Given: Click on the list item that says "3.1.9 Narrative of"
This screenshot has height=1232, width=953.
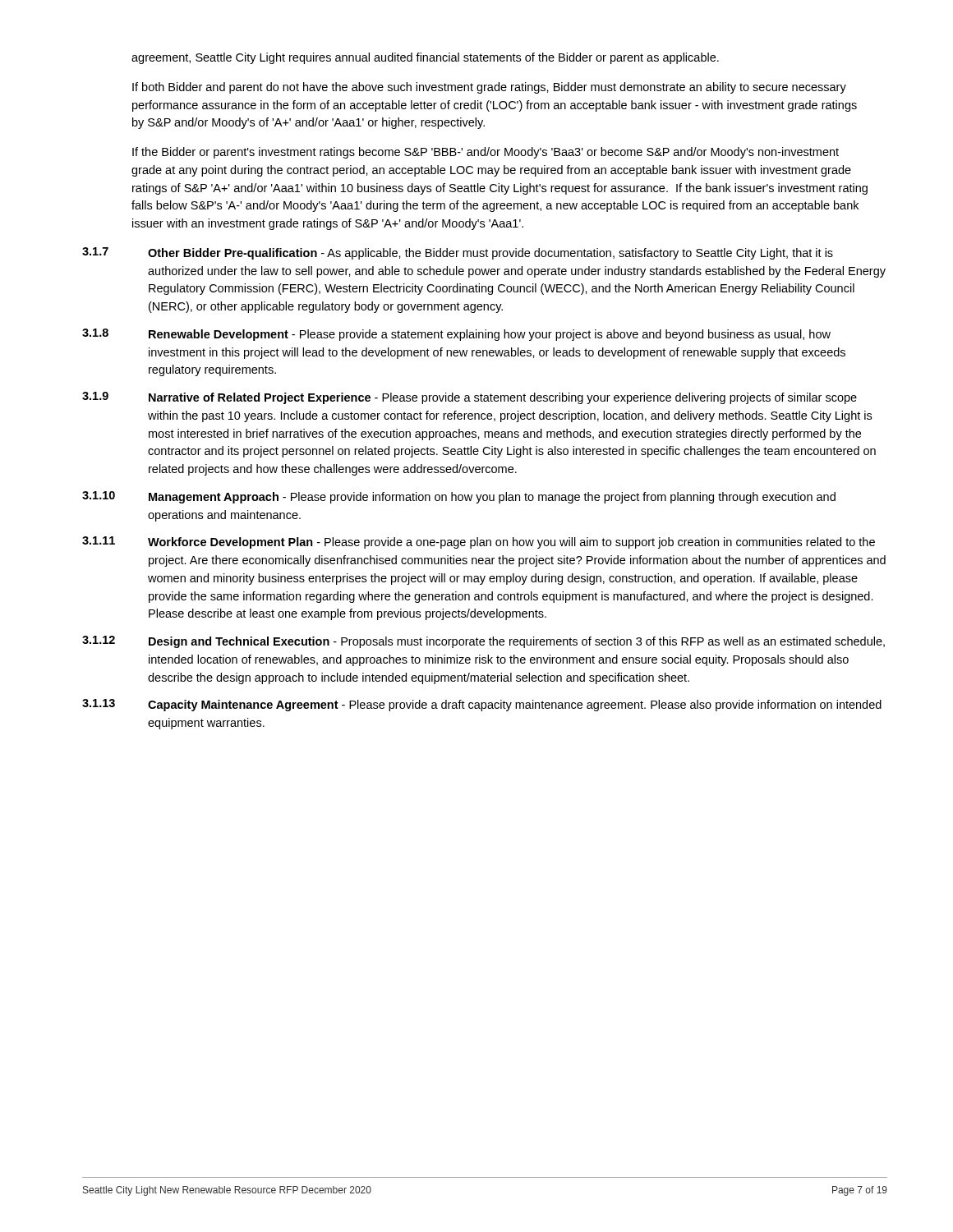Looking at the screenshot, I should (485, 434).
